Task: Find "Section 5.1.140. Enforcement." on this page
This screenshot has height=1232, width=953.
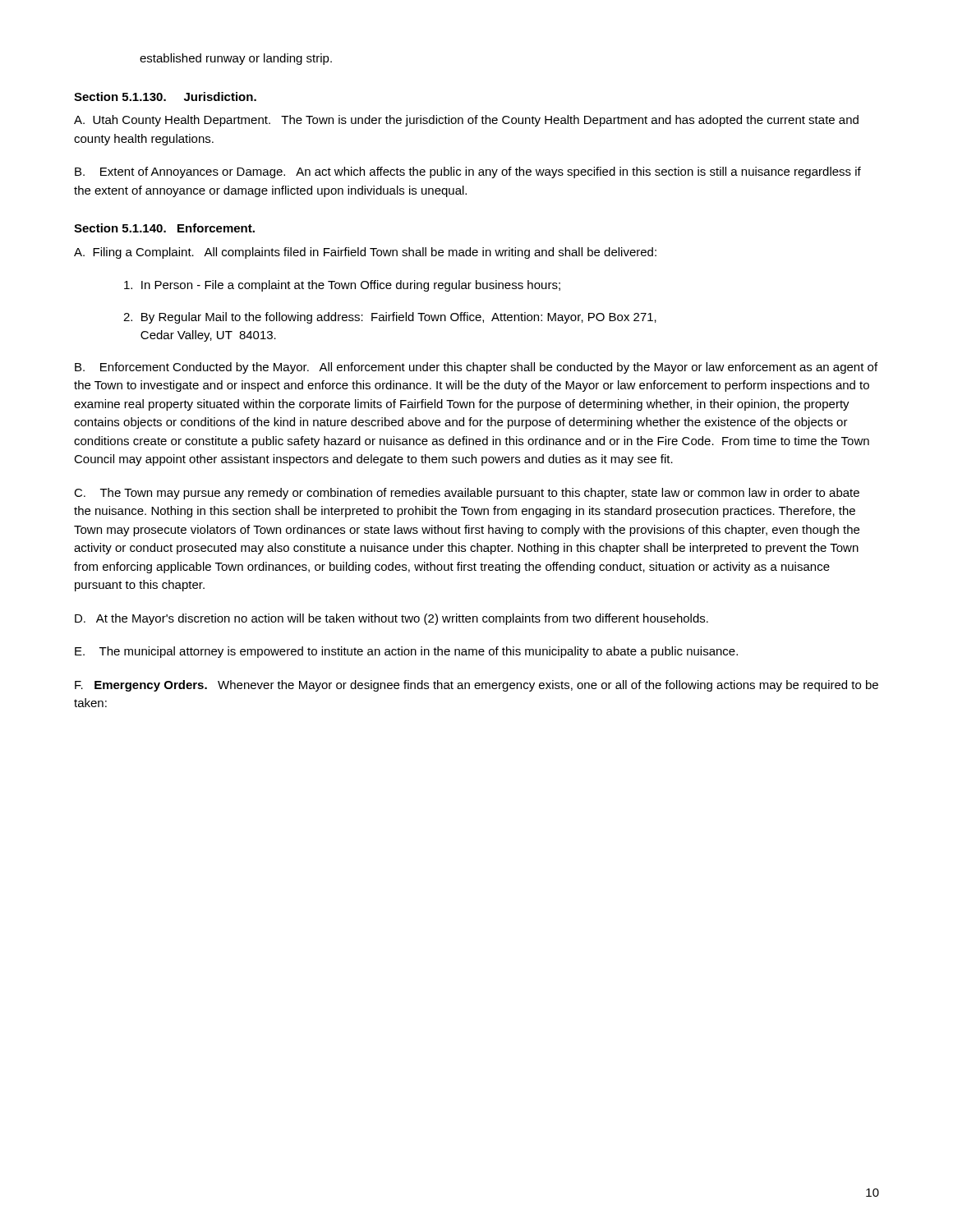Action: [165, 228]
